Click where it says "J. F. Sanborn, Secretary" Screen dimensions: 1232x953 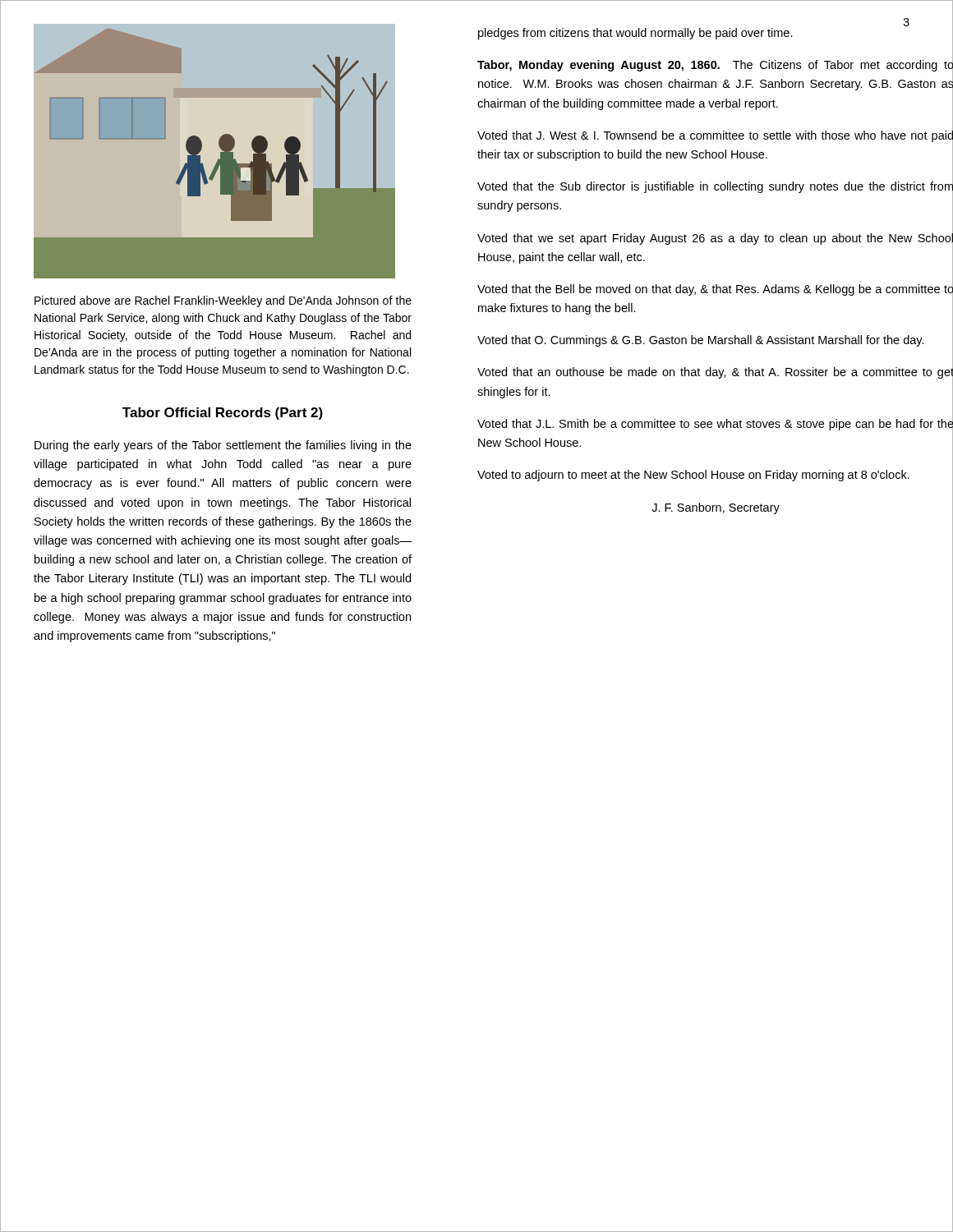point(716,508)
